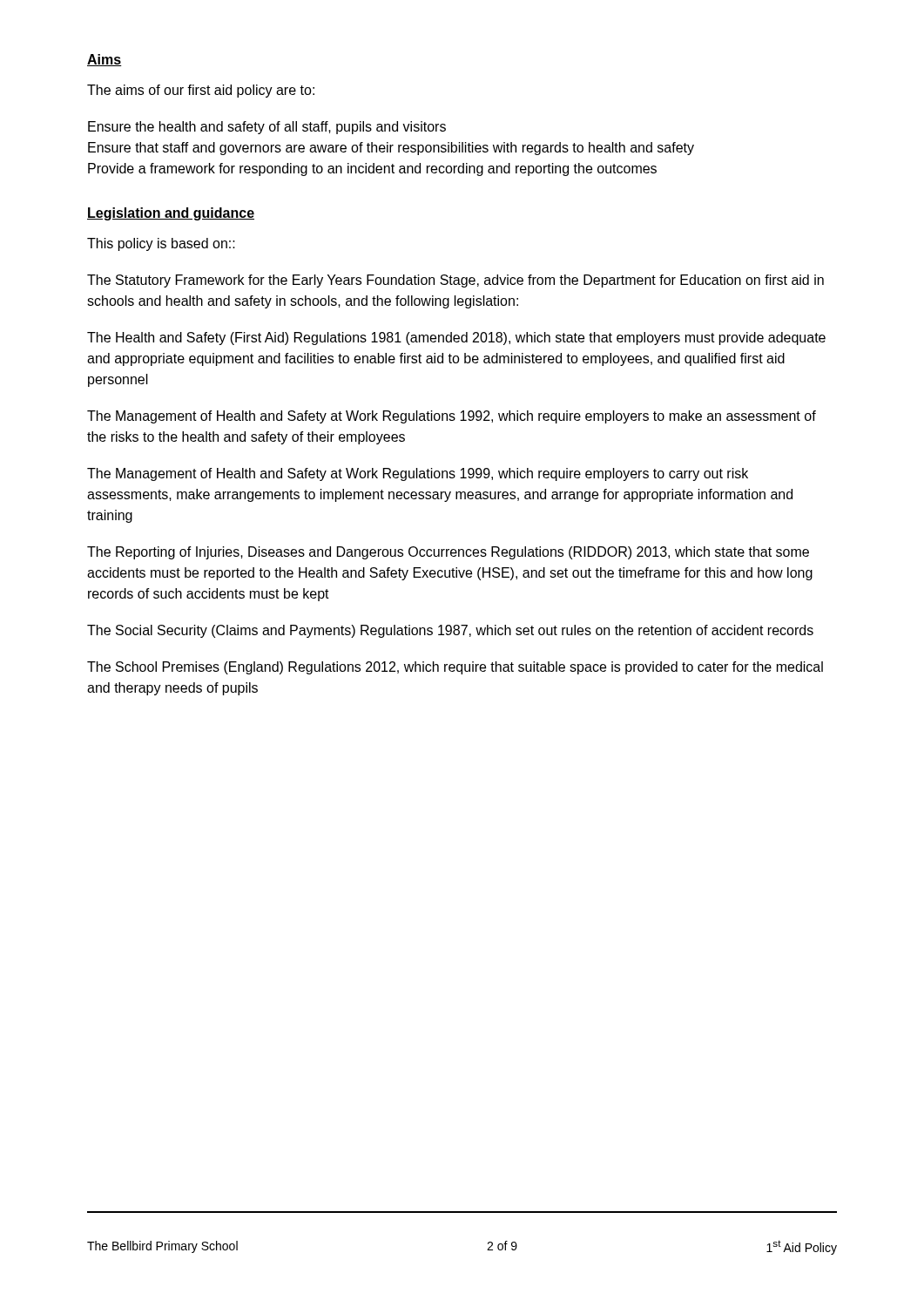
Task: Point to the block beginning "The aims of our first"
Action: (201, 90)
